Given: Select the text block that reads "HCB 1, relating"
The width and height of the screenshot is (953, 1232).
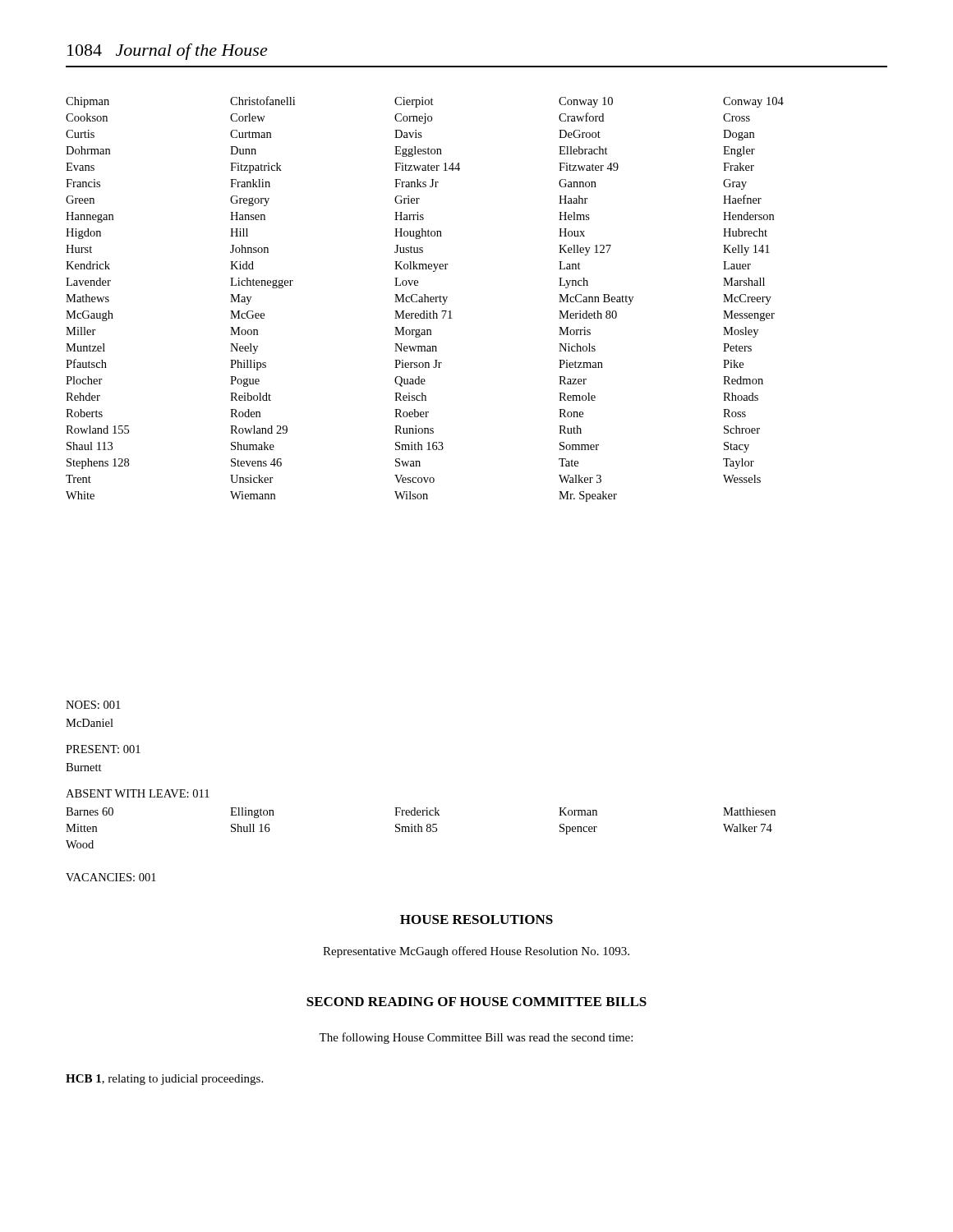Looking at the screenshot, I should coord(165,1078).
